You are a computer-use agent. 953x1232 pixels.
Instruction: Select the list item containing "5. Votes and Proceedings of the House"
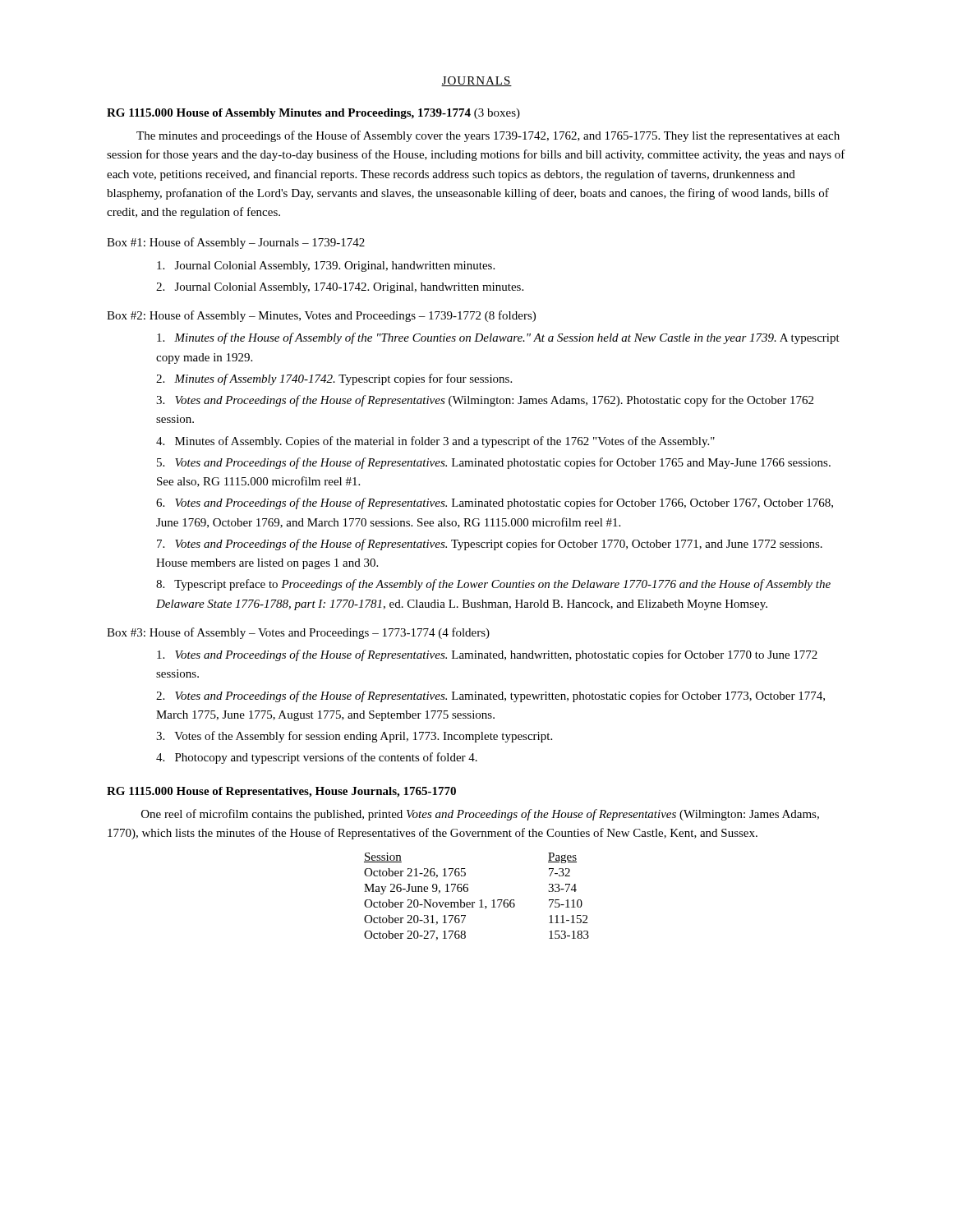pyautogui.click(x=494, y=472)
